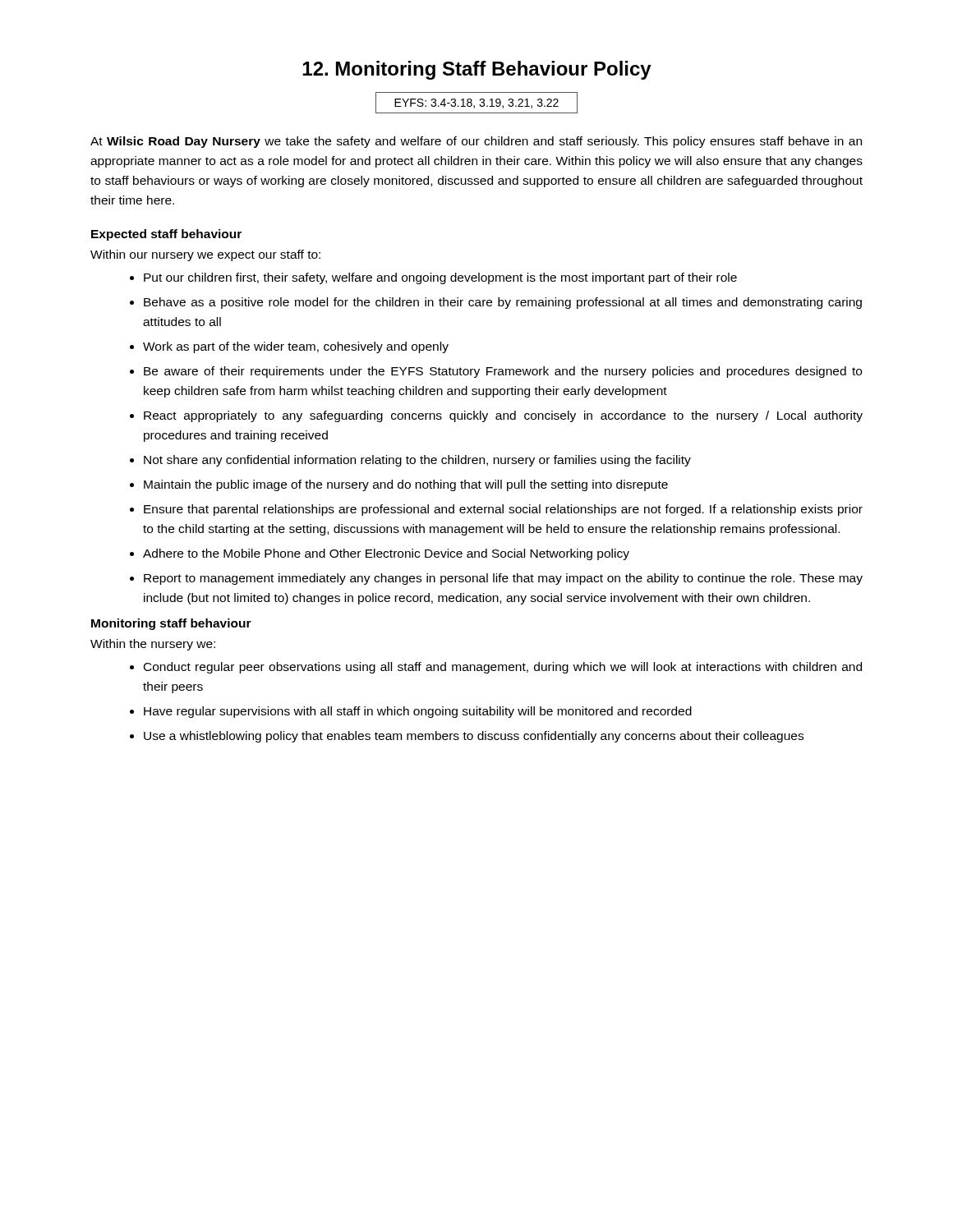
Task: Locate the list item containing "Report to management"
Action: (x=503, y=588)
